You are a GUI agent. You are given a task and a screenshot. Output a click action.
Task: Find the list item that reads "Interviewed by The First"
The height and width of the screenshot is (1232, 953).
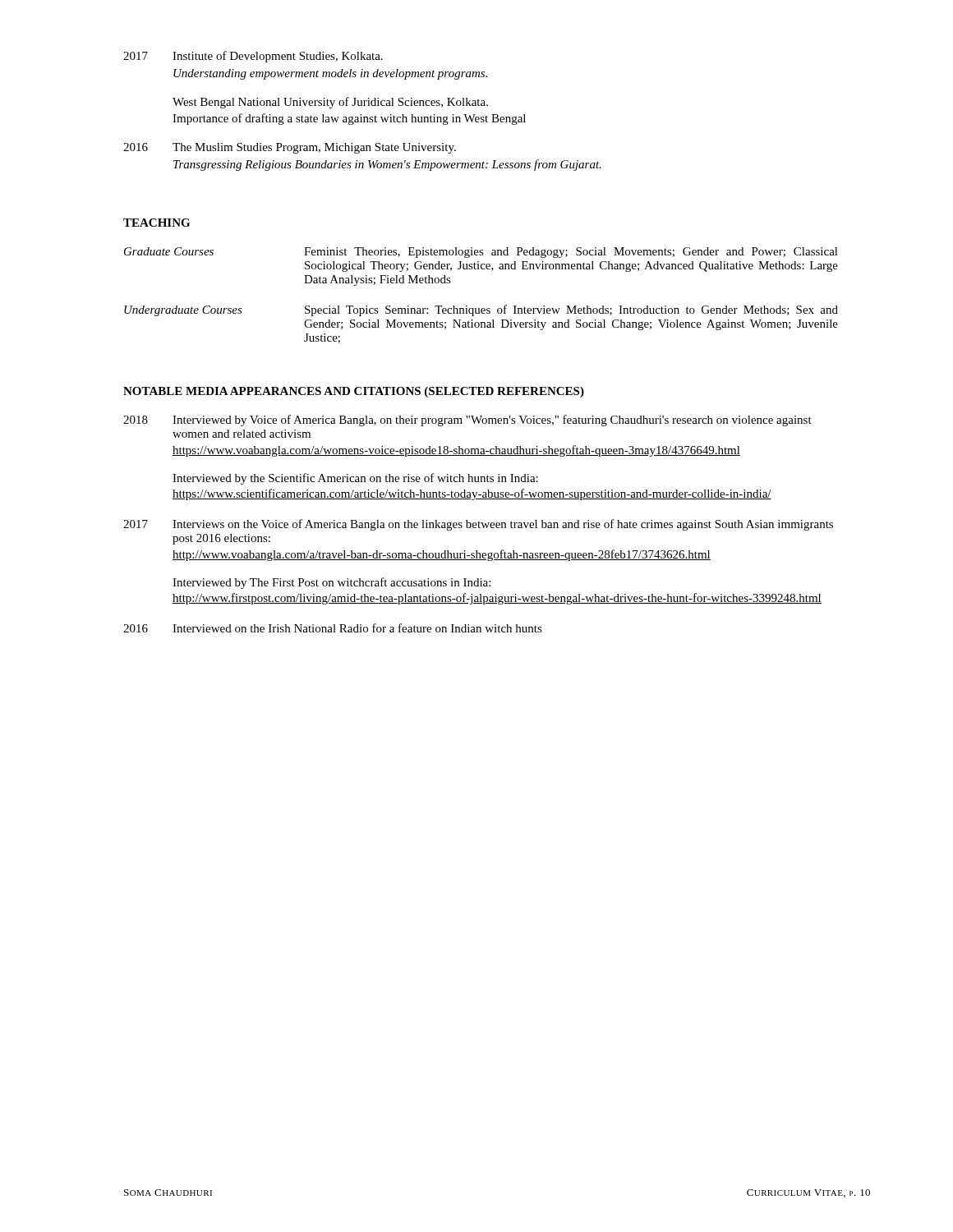coord(505,590)
